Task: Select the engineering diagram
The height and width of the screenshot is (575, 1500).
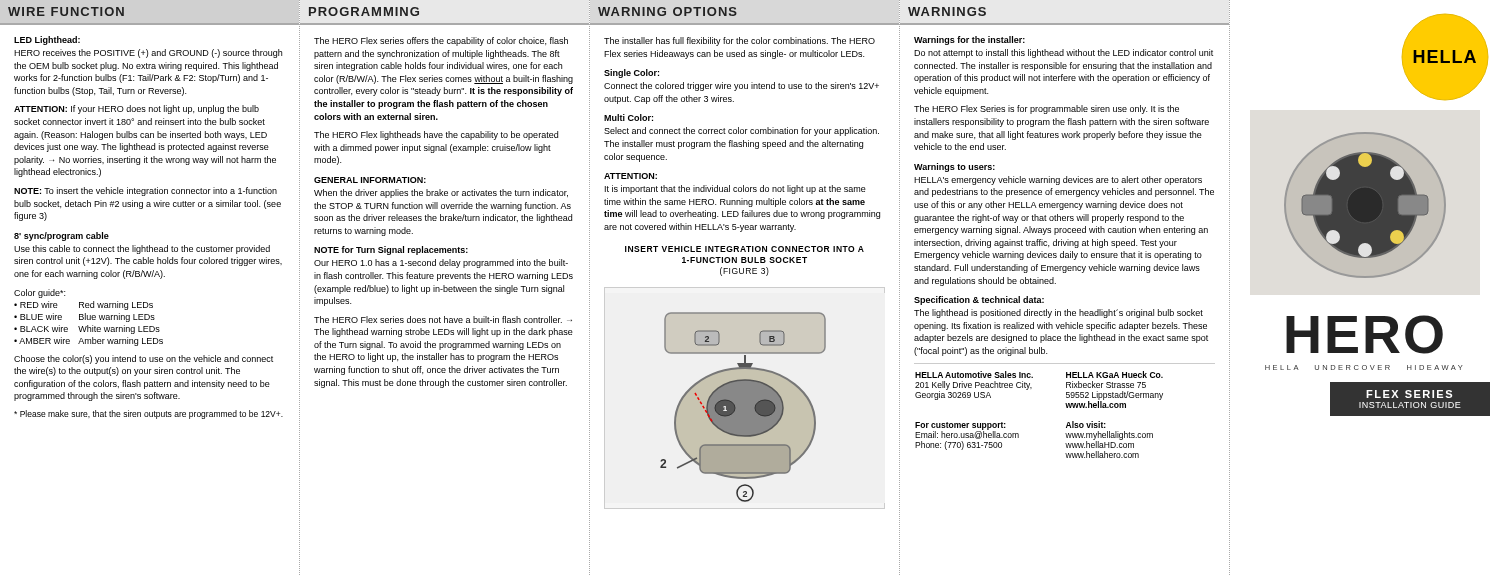Action: click(745, 398)
